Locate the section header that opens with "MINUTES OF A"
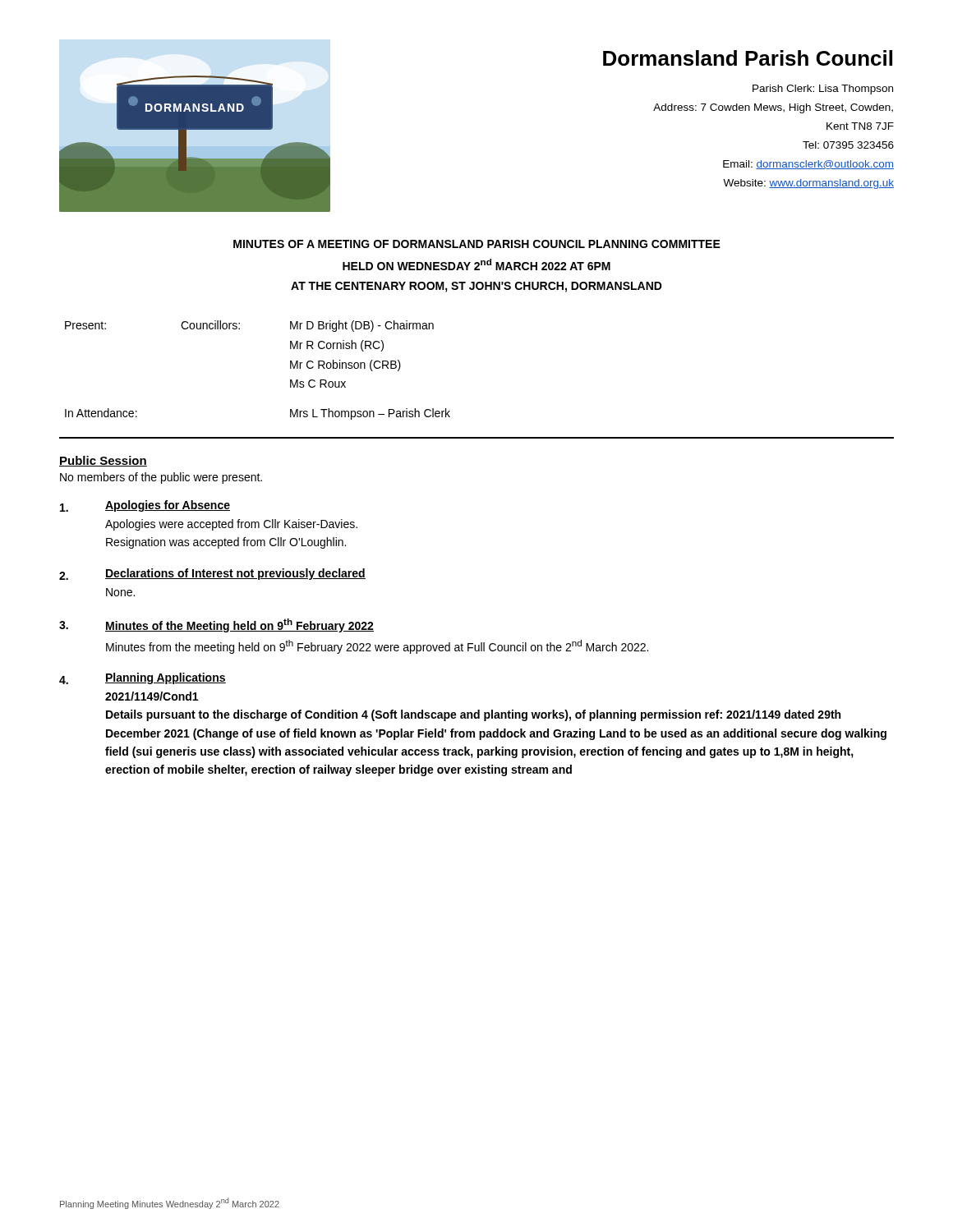 [476, 266]
